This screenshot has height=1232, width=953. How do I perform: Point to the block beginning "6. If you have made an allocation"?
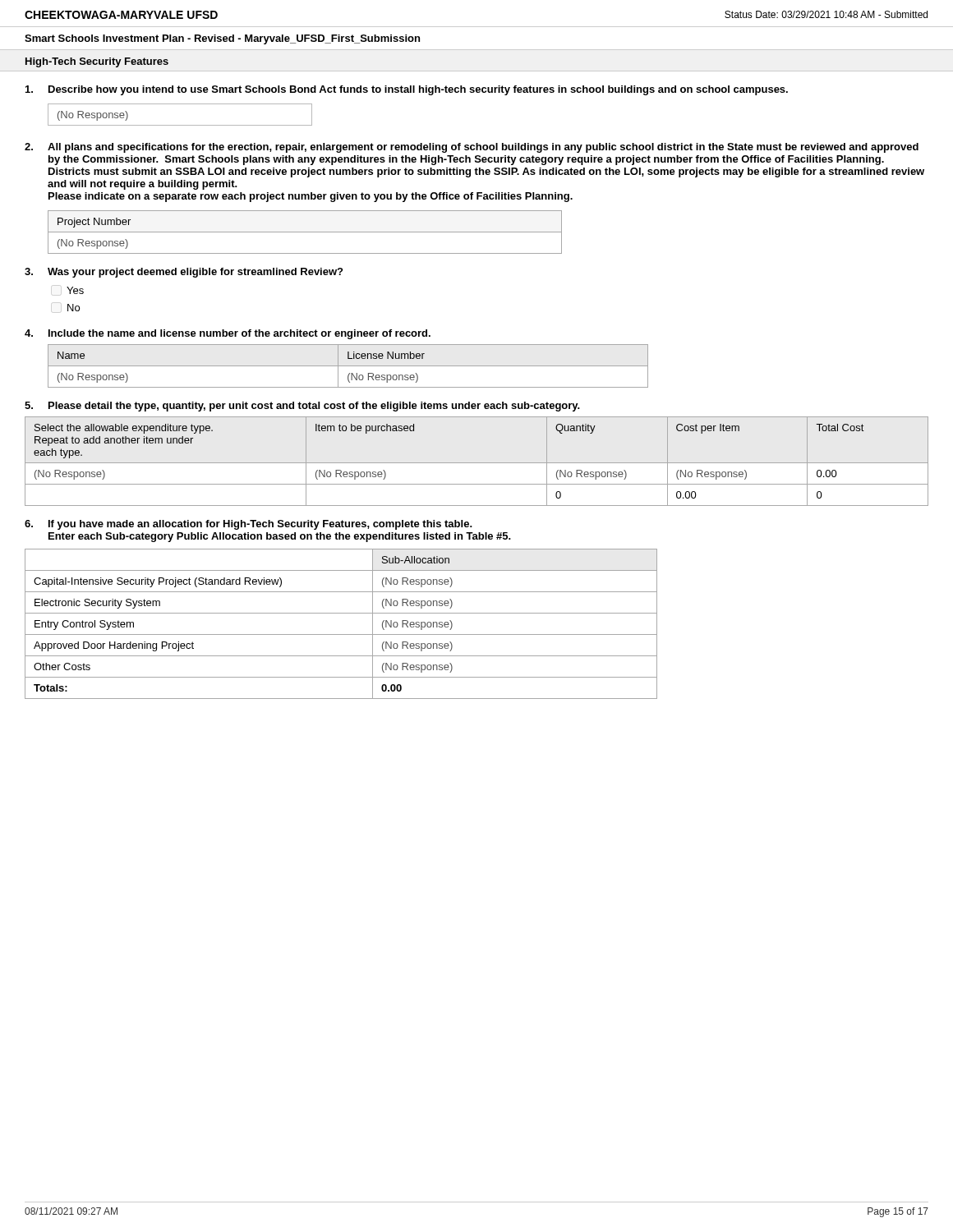click(268, 530)
